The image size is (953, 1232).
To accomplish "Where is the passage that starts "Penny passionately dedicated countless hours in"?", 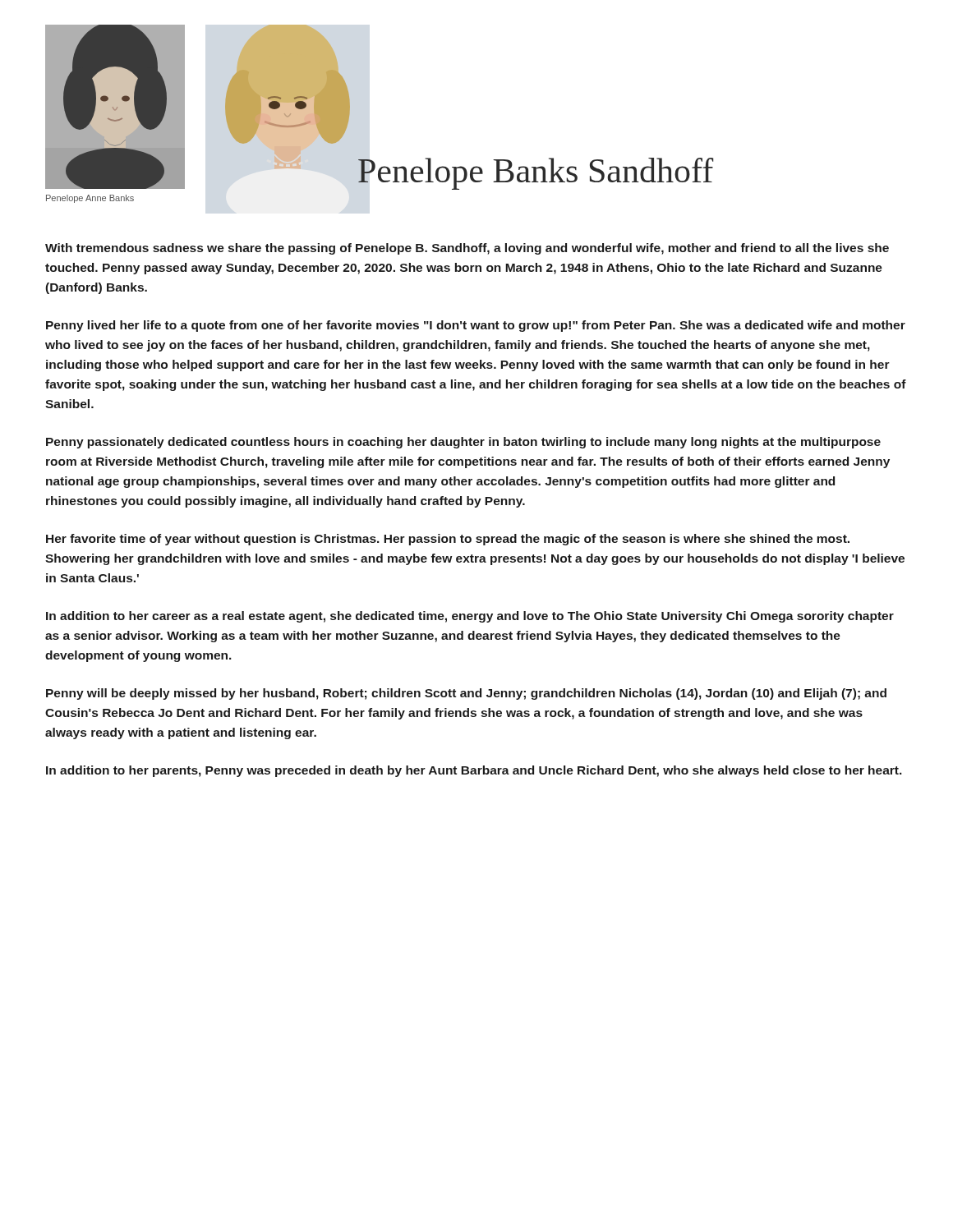I will click(468, 471).
